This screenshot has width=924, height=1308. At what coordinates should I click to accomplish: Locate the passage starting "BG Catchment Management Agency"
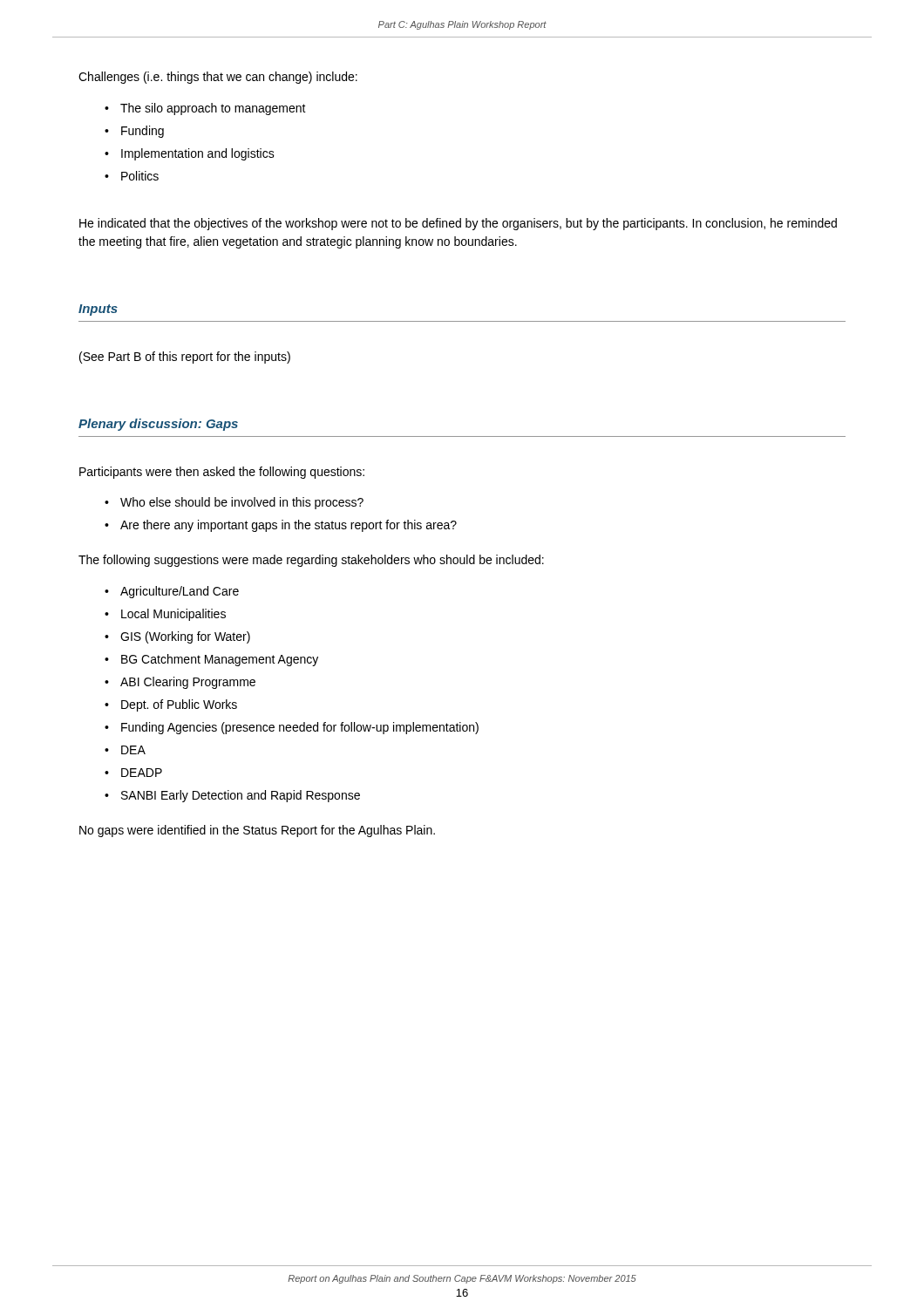(219, 659)
